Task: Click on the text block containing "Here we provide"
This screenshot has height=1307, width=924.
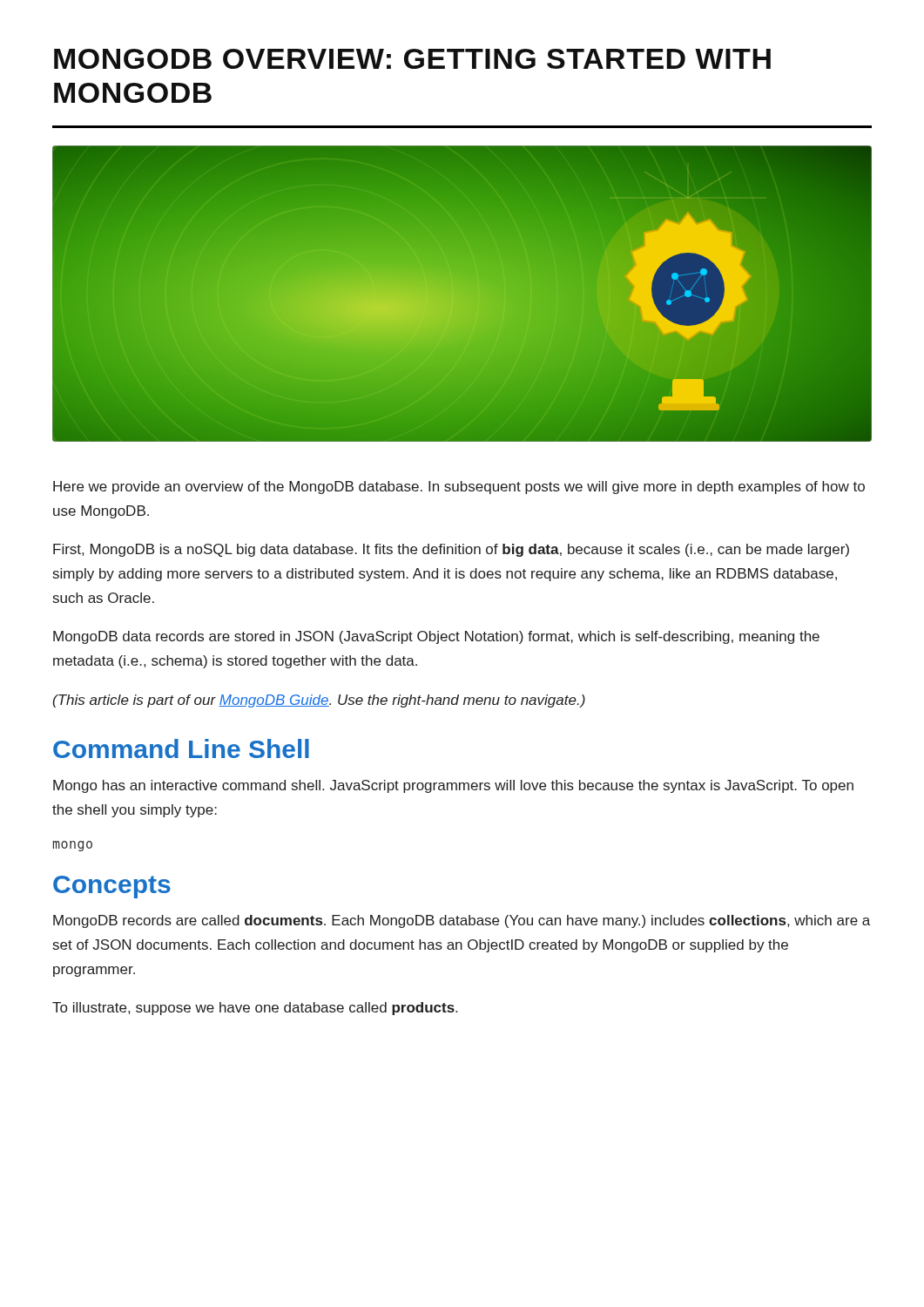Action: [459, 499]
